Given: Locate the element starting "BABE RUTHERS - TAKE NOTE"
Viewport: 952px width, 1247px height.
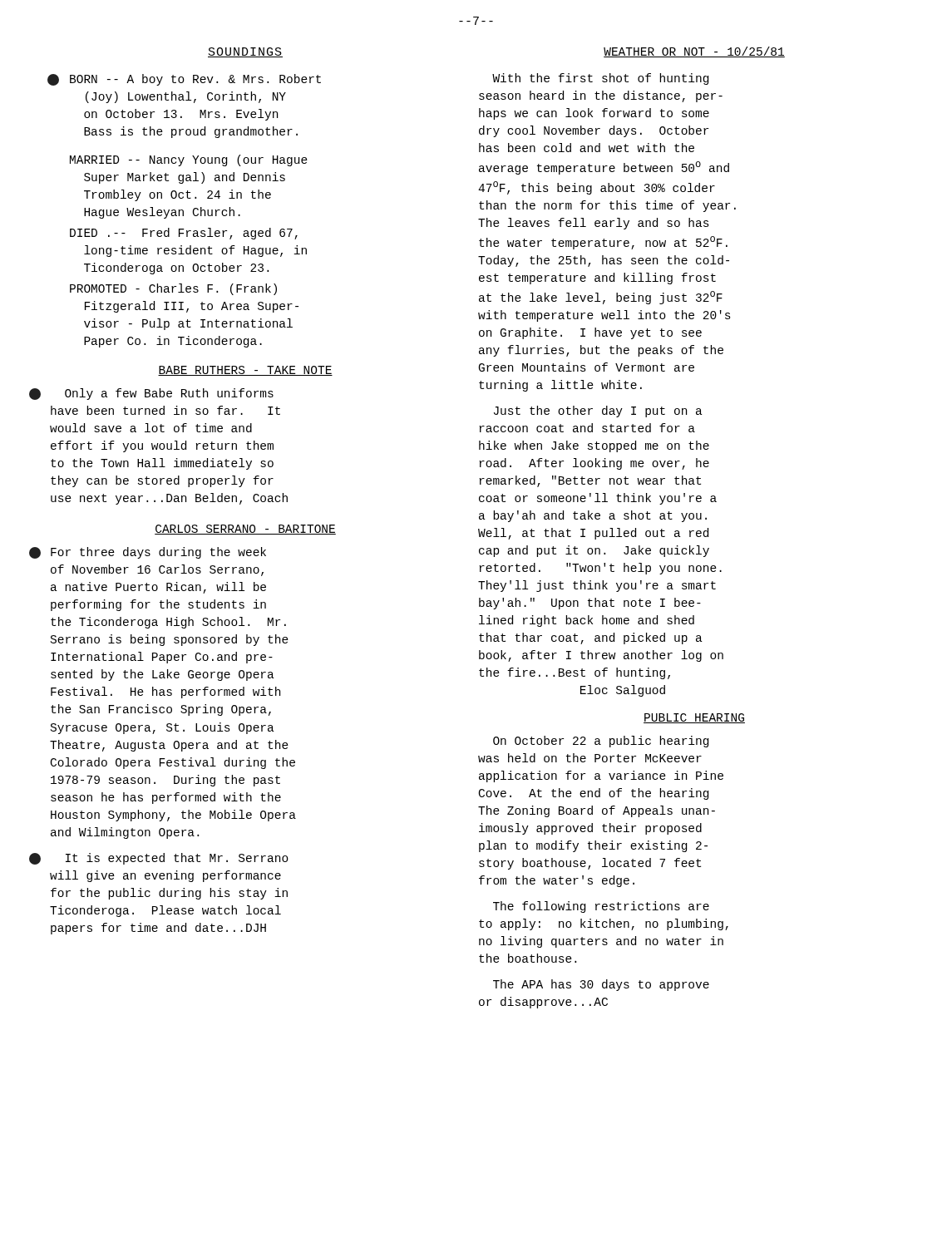Looking at the screenshot, I should 245,371.
